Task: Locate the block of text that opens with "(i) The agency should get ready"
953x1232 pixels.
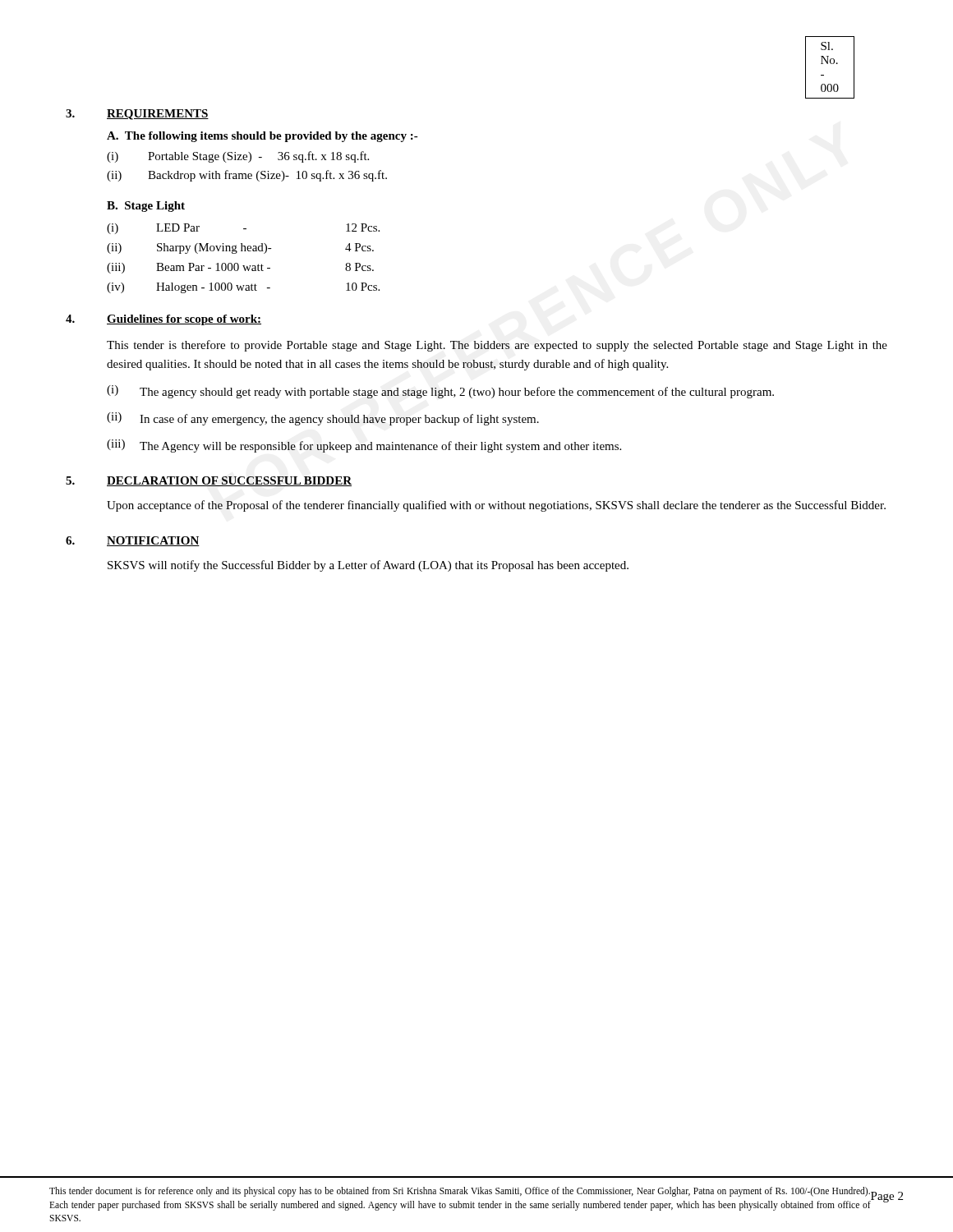Action: [x=497, y=392]
